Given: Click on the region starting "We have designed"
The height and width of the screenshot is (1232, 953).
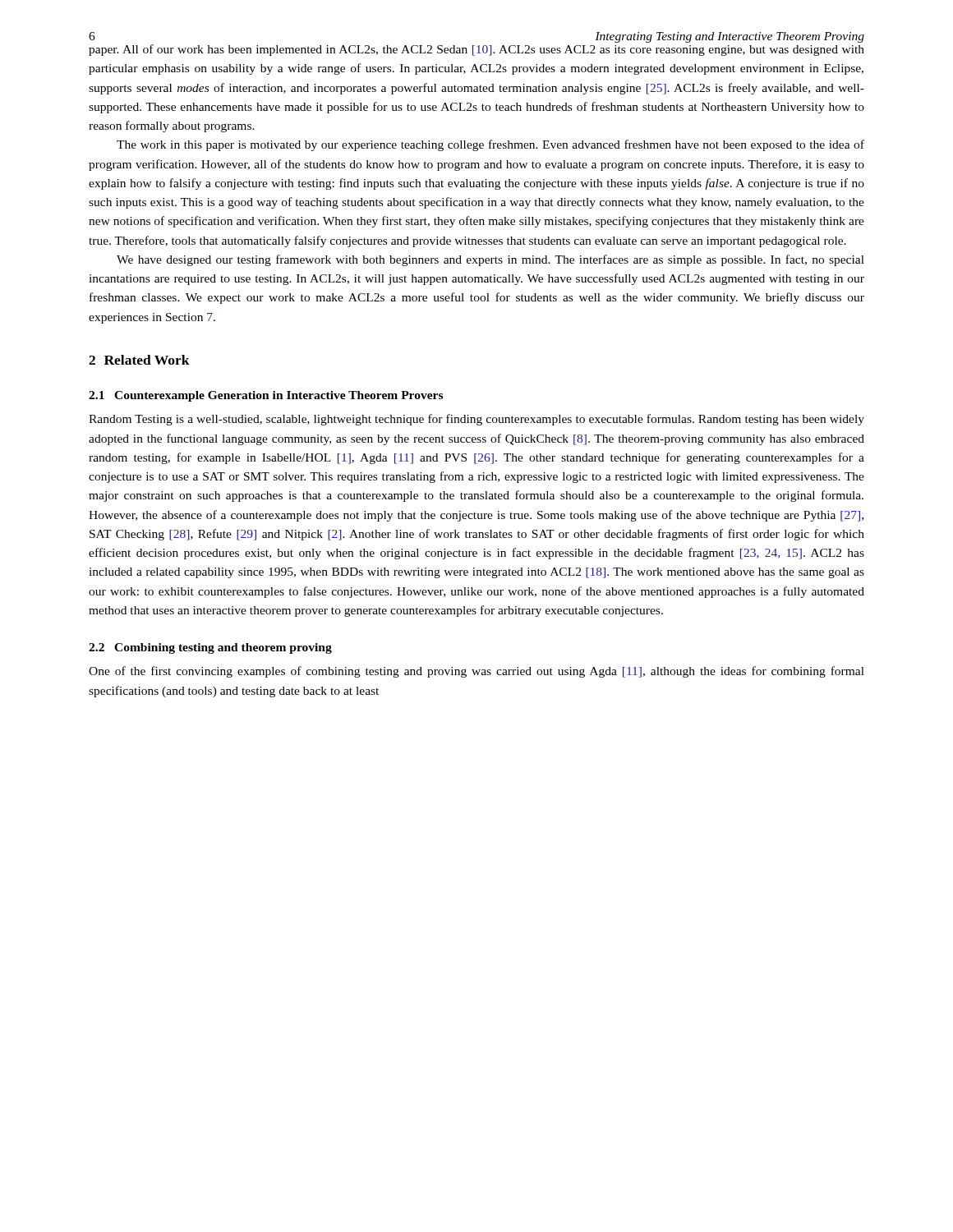Looking at the screenshot, I should pos(476,288).
